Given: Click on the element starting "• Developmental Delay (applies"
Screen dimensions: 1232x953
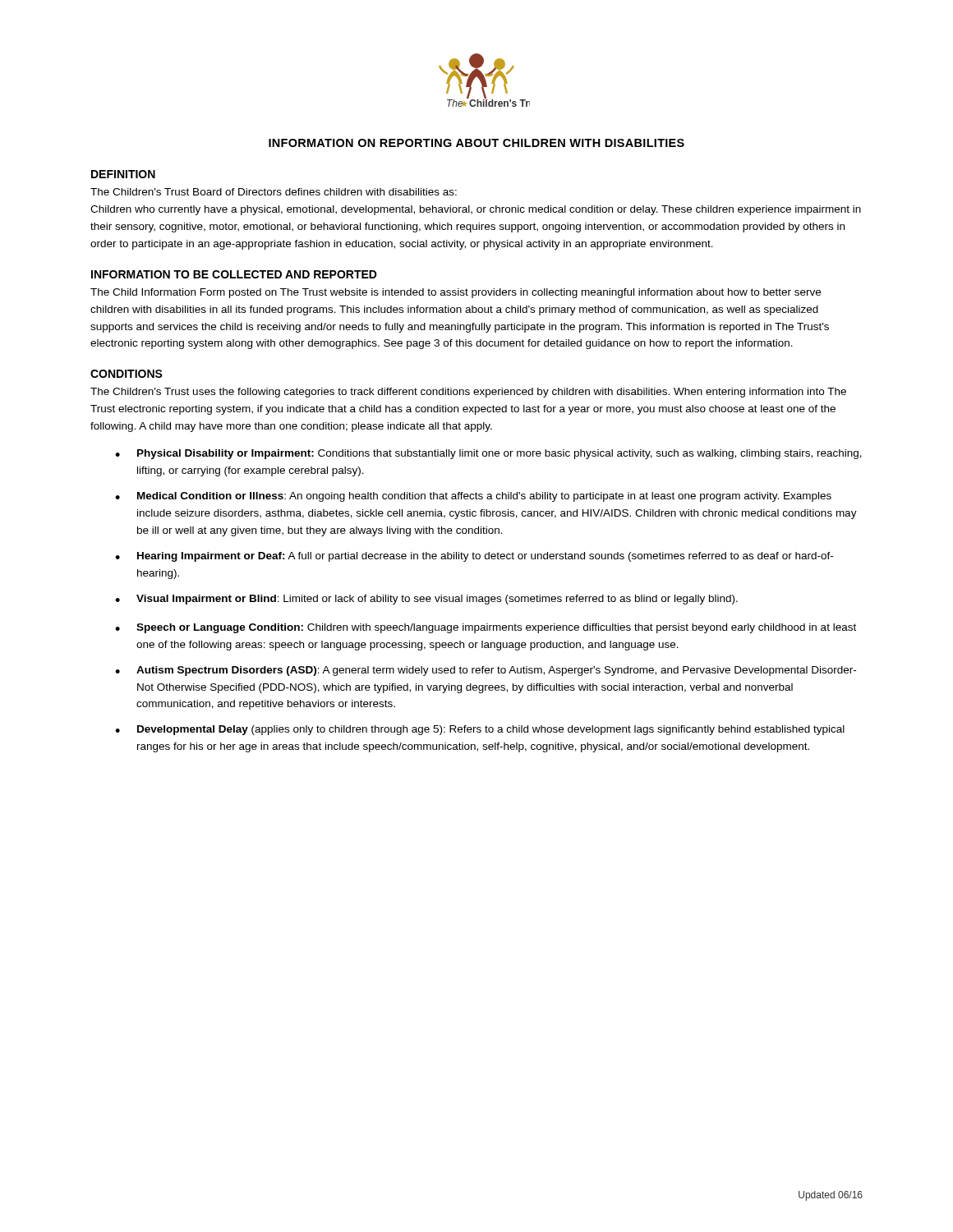Looking at the screenshot, I should click(489, 739).
